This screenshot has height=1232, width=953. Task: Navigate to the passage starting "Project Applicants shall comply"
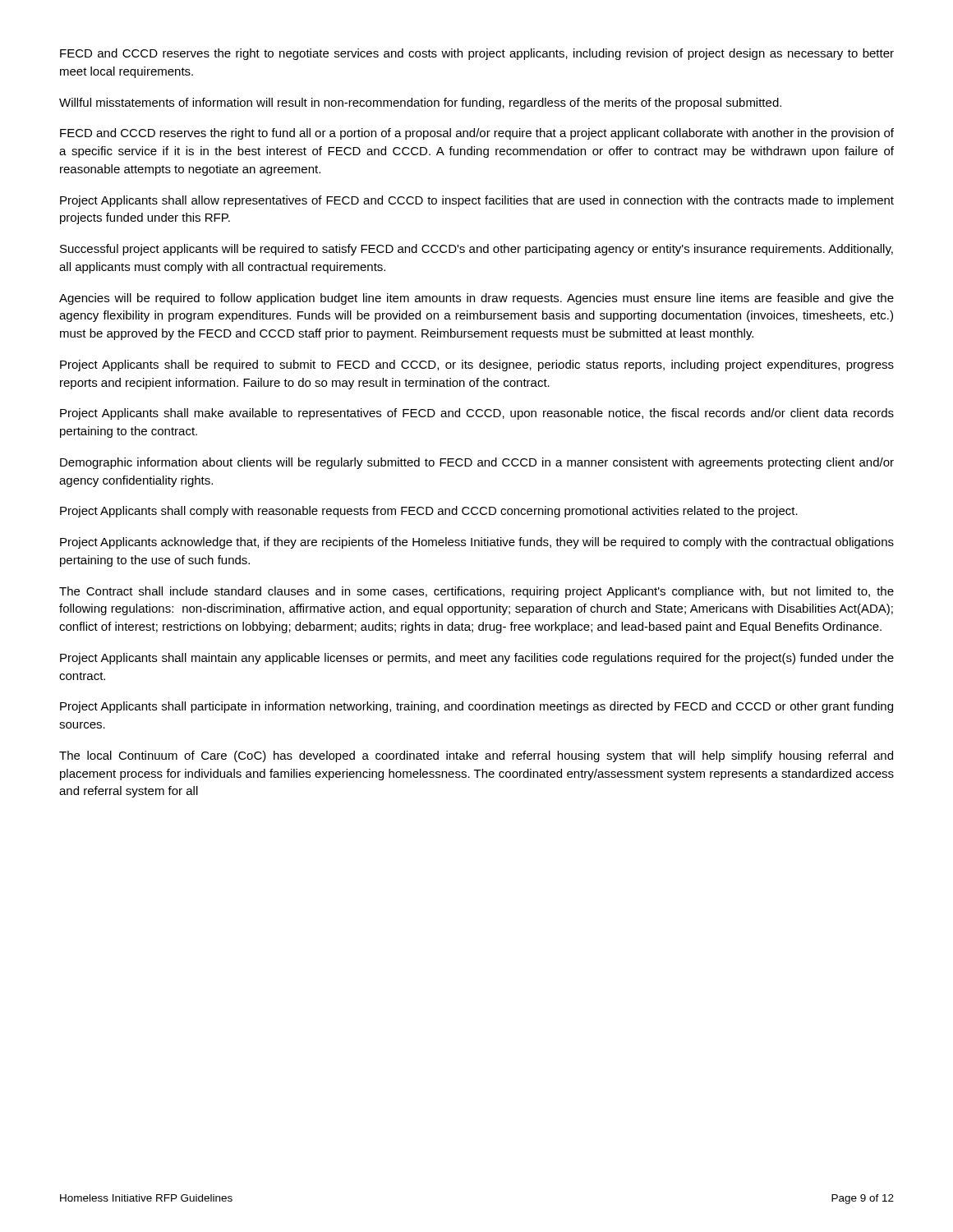[429, 511]
